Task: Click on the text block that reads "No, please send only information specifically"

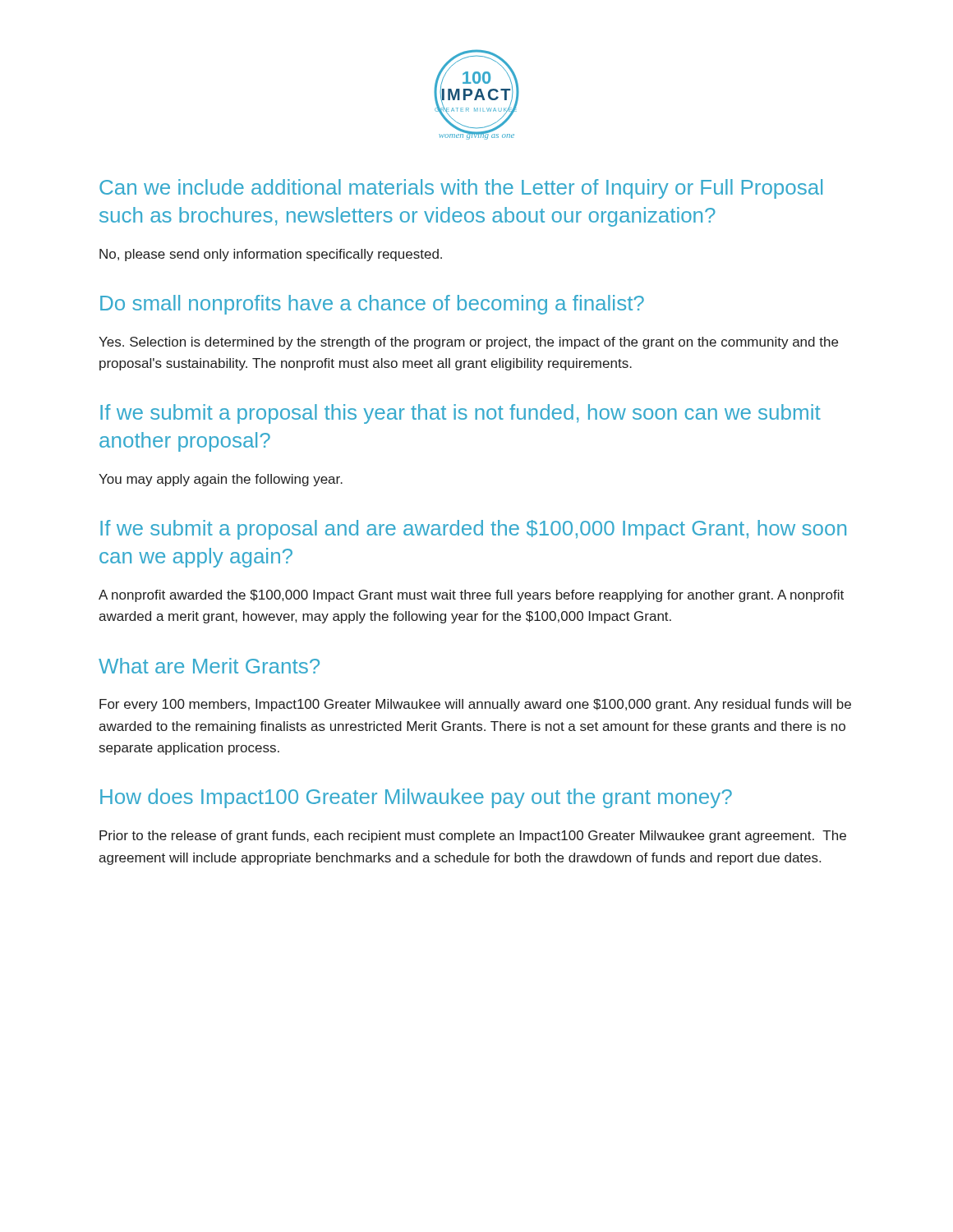Action: [271, 255]
